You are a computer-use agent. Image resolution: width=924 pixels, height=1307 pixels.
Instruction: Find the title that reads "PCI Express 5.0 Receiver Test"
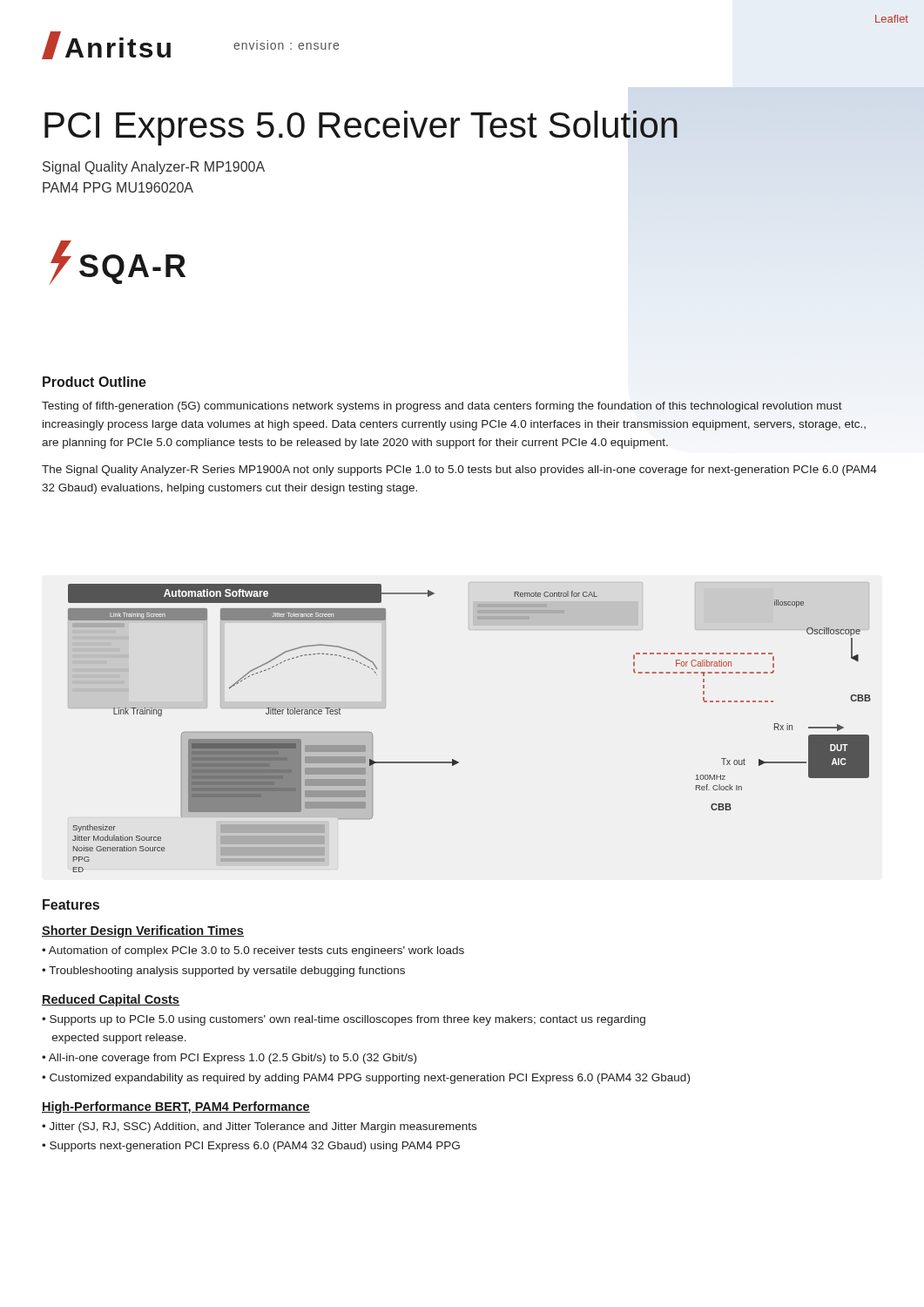(462, 126)
